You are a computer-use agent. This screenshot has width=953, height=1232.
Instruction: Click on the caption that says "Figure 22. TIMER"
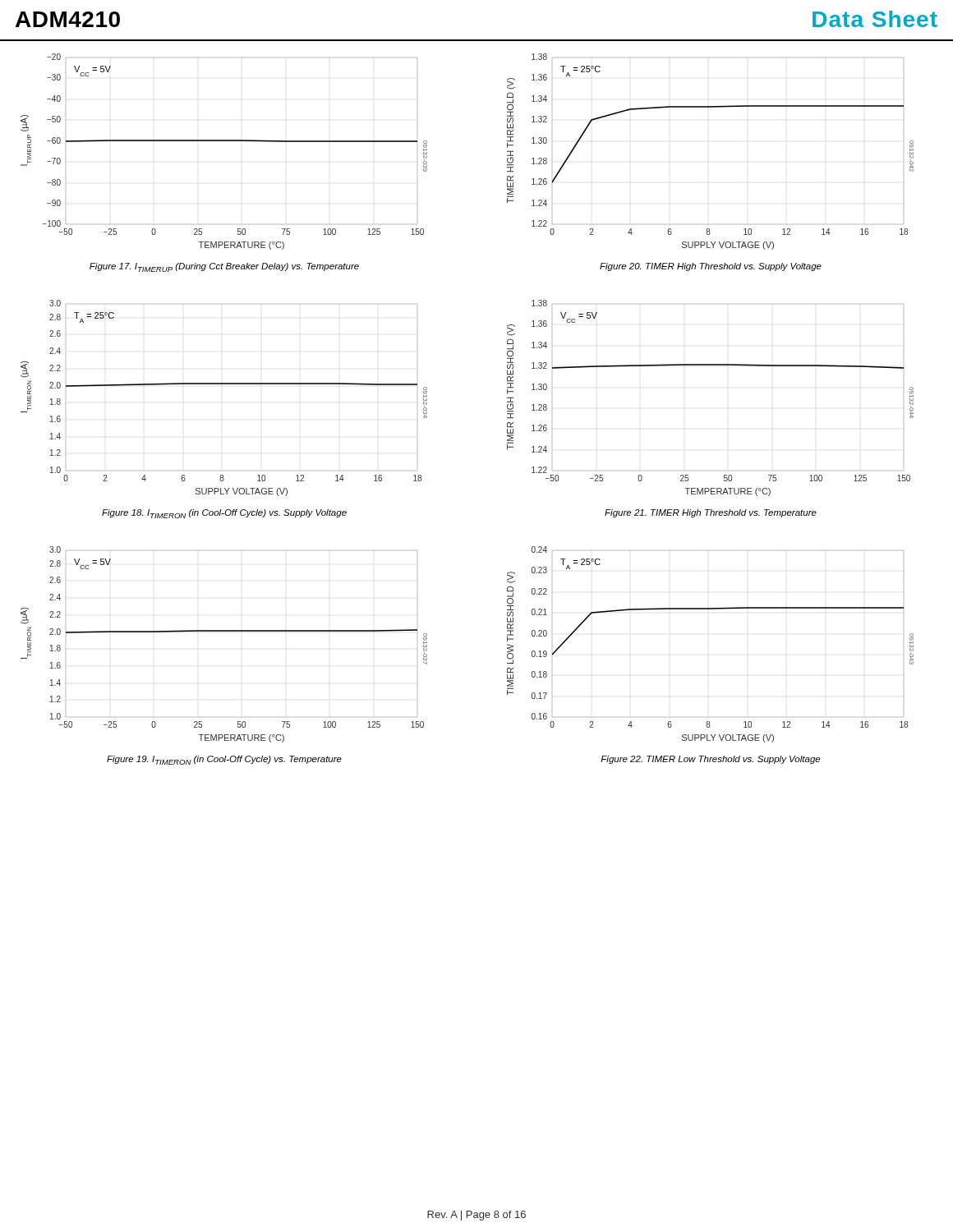click(711, 759)
